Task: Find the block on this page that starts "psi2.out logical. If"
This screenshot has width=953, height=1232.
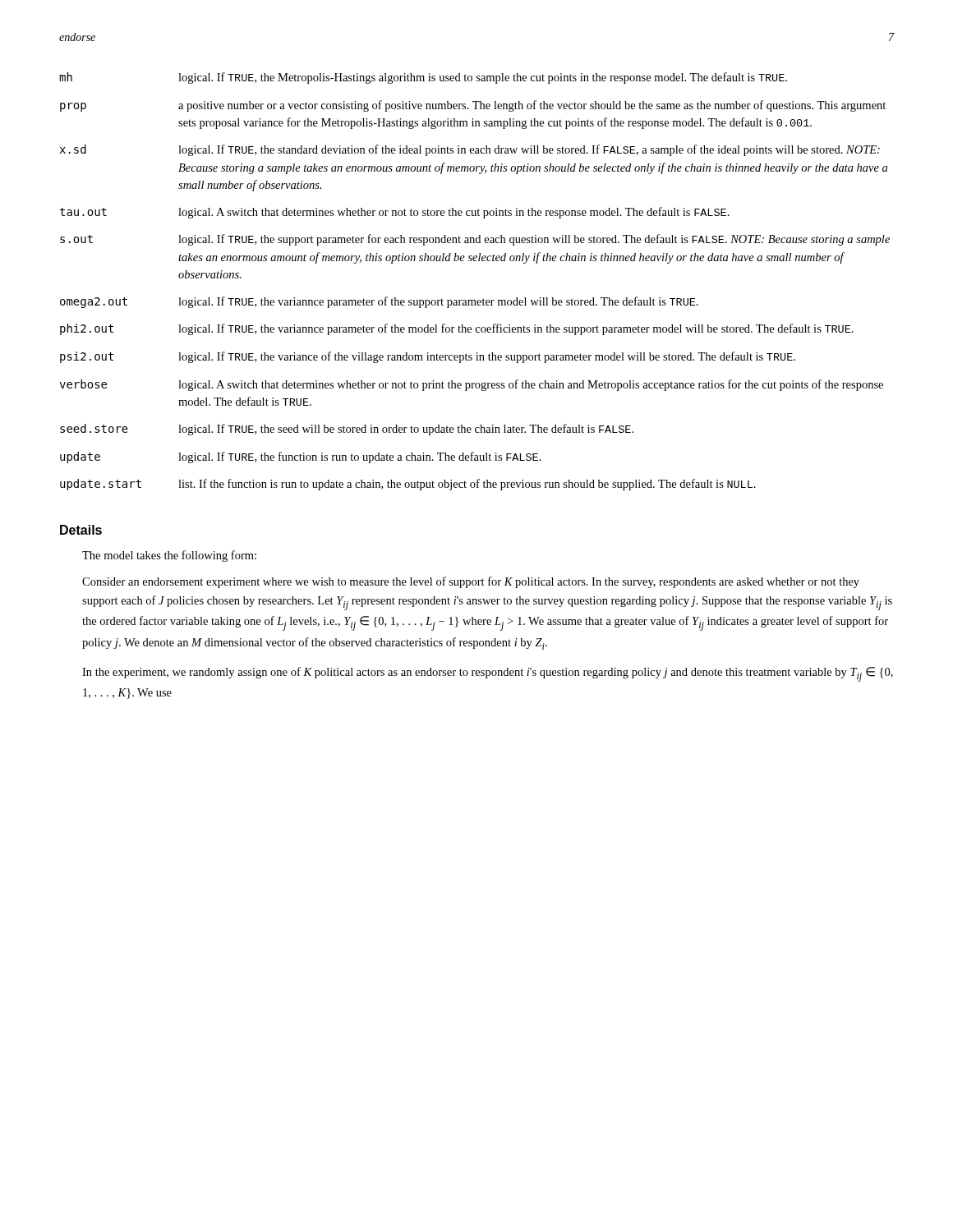Action: [x=476, y=359]
